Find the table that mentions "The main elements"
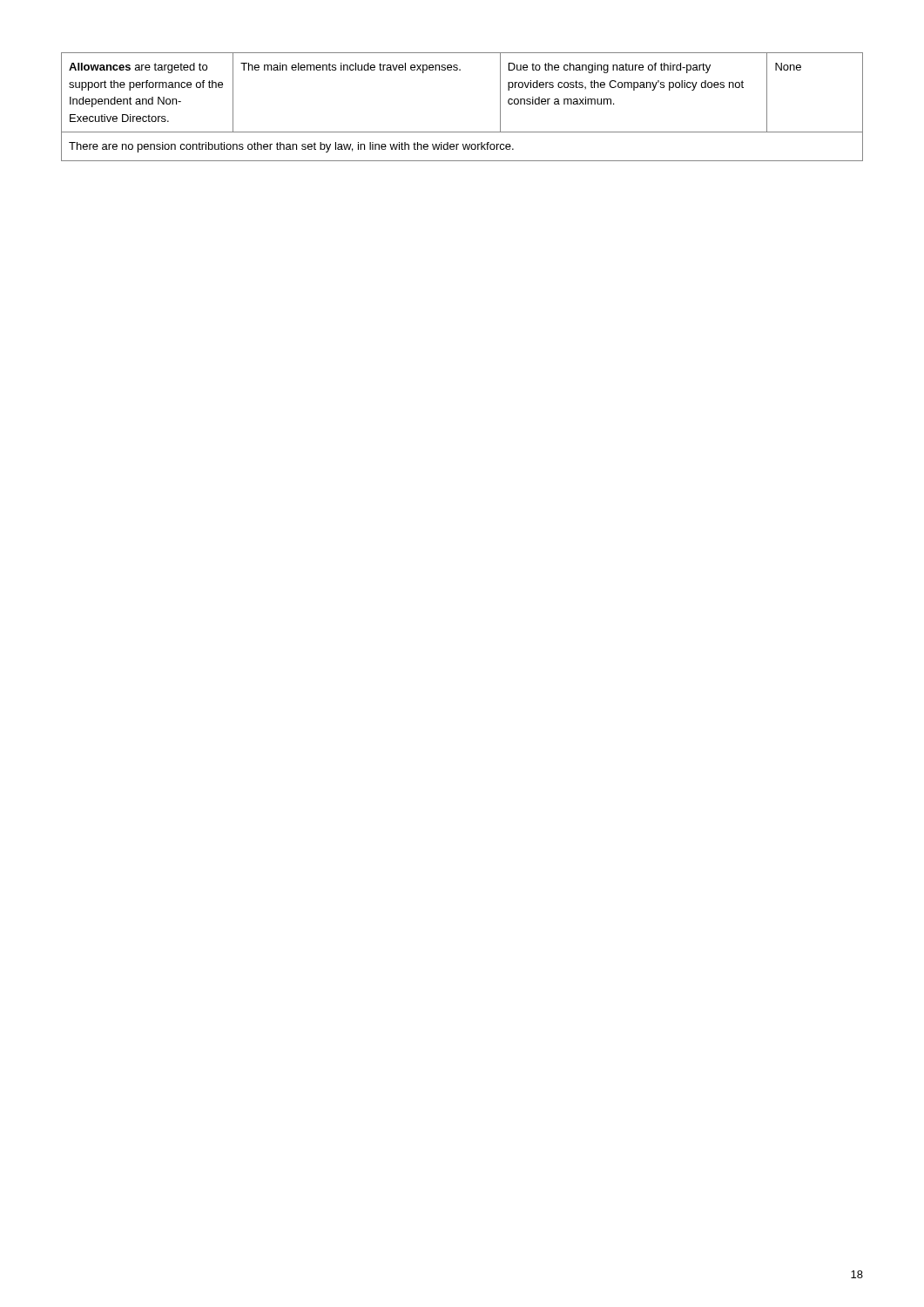924x1307 pixels. pyautogui.click(x=462, y=107)
